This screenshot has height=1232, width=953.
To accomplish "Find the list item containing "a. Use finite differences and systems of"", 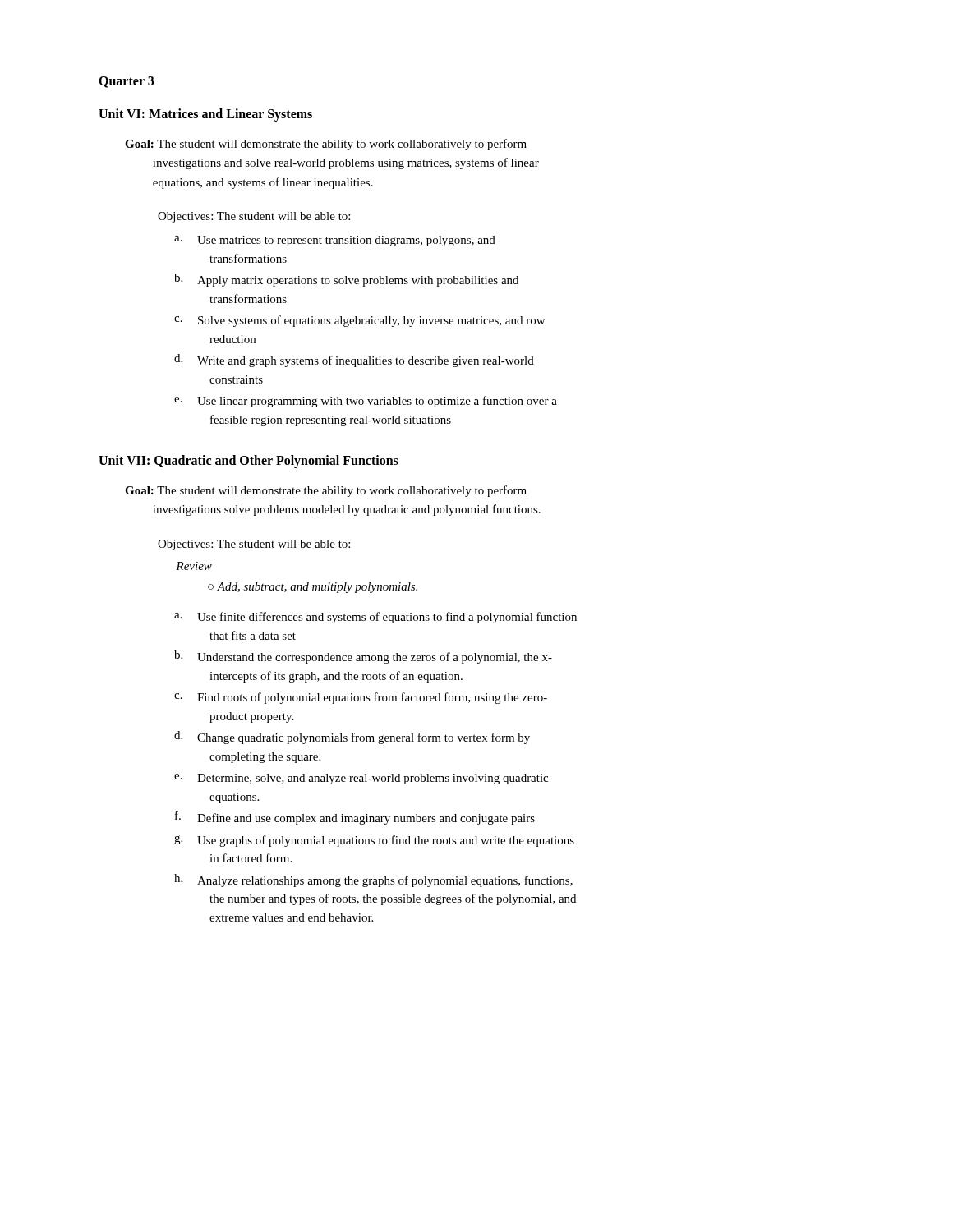I will (x=514, y=626).
